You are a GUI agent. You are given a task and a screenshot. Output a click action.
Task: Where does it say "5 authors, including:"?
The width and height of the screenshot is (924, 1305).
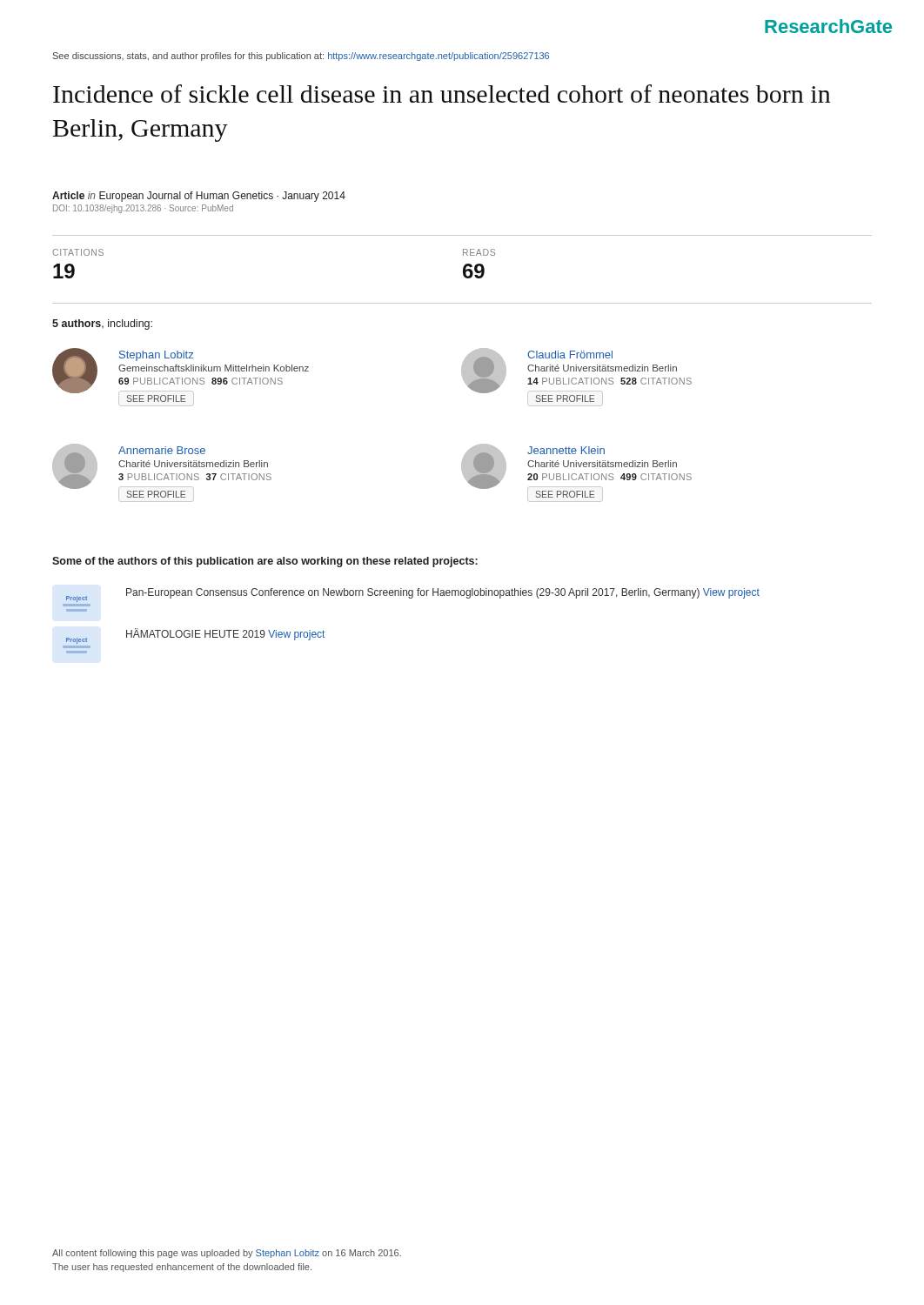pyautogui.click(x=103, y=324)
